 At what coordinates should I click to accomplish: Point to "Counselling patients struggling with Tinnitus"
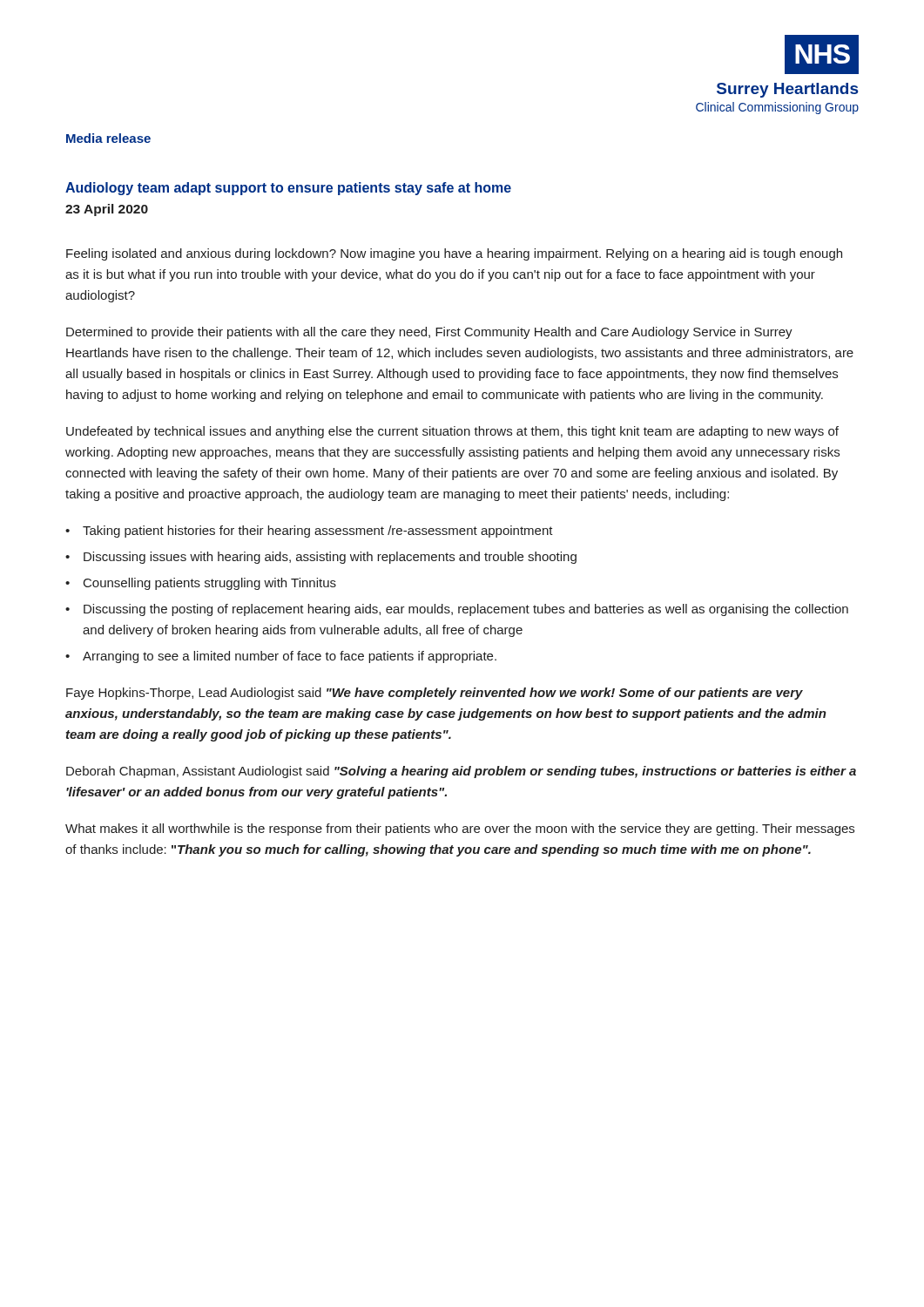(x=209, y=582)
